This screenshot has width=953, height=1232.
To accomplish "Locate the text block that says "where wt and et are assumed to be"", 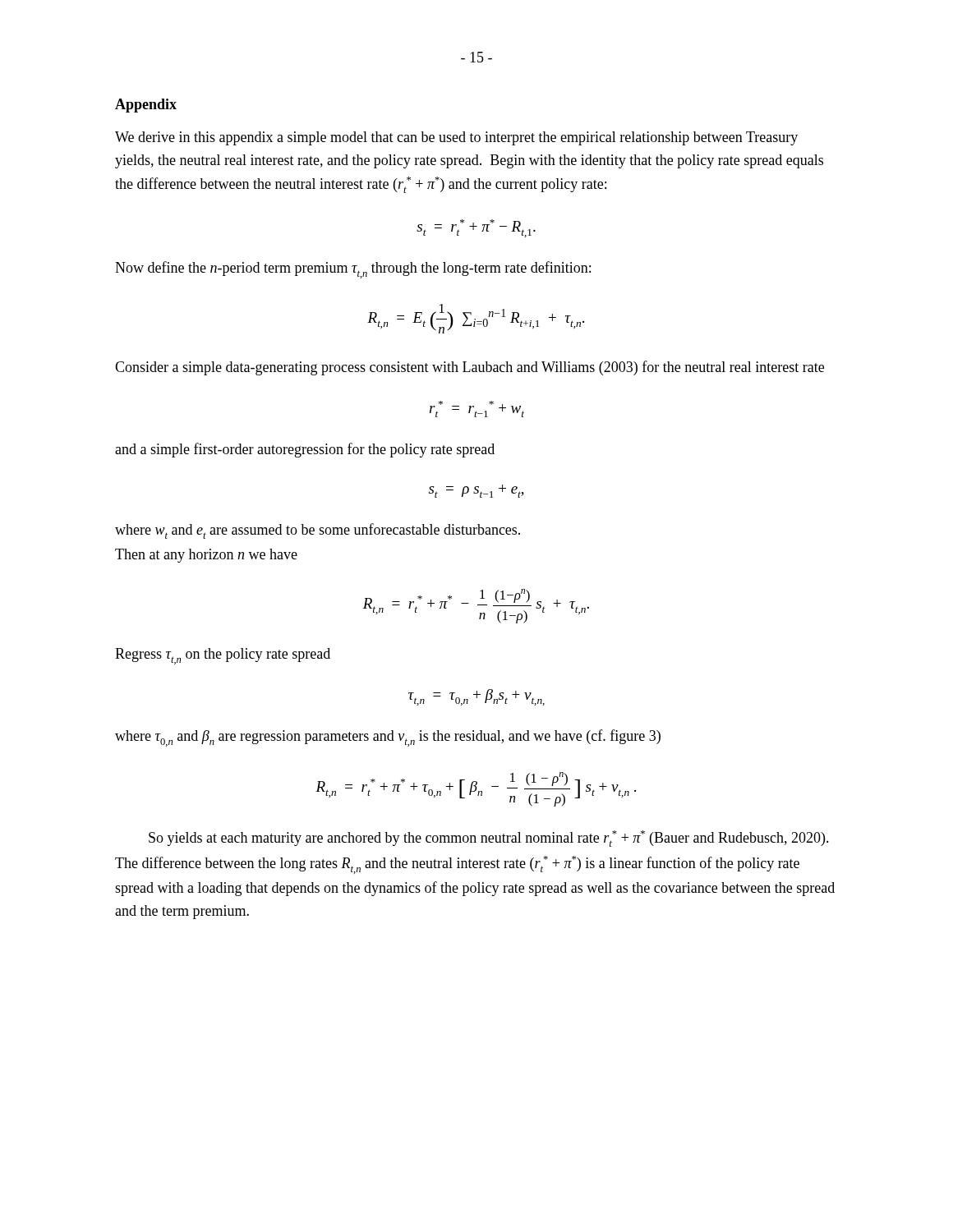I will pos(318,542).
